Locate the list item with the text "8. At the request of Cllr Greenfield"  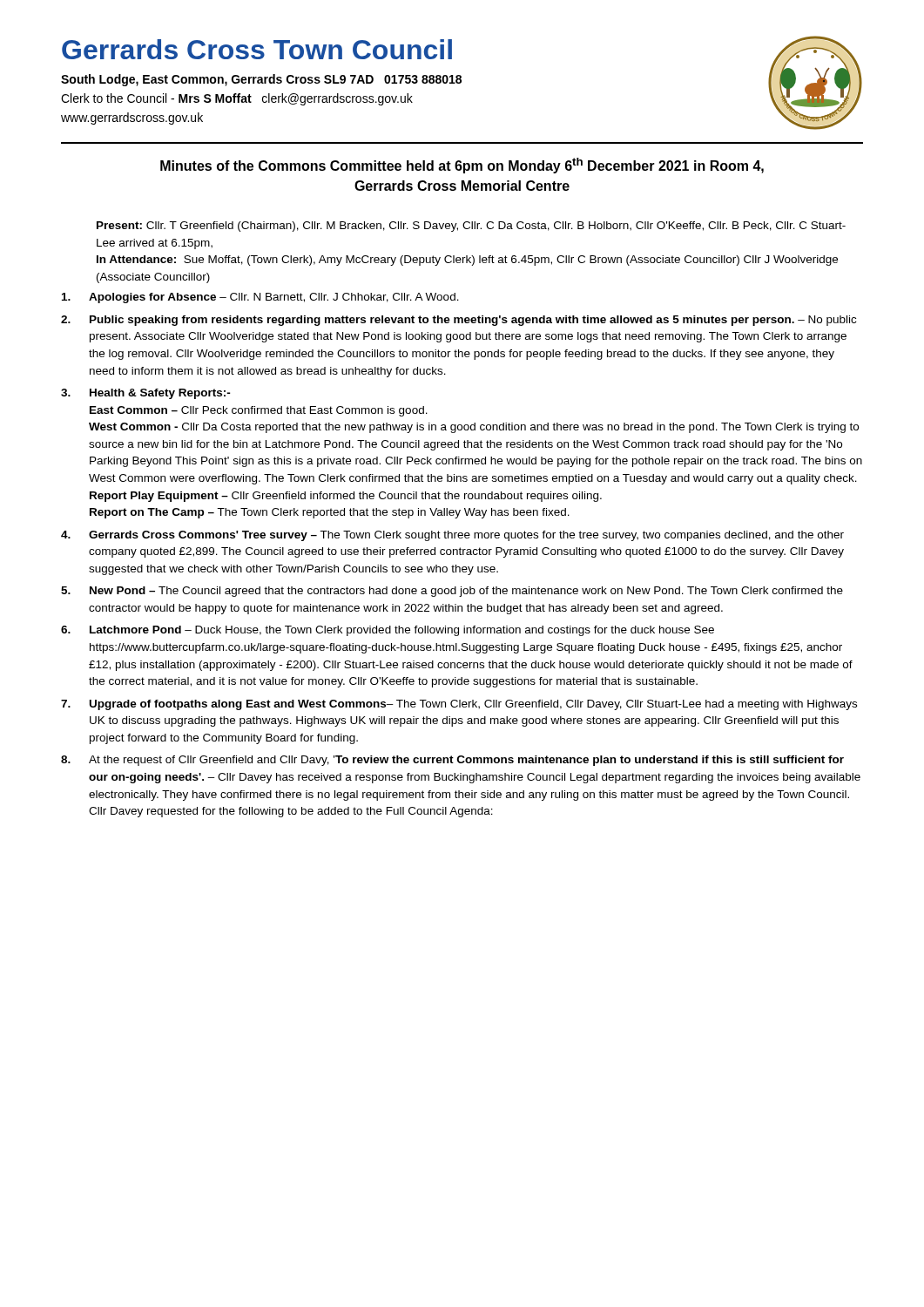point(462,786)
